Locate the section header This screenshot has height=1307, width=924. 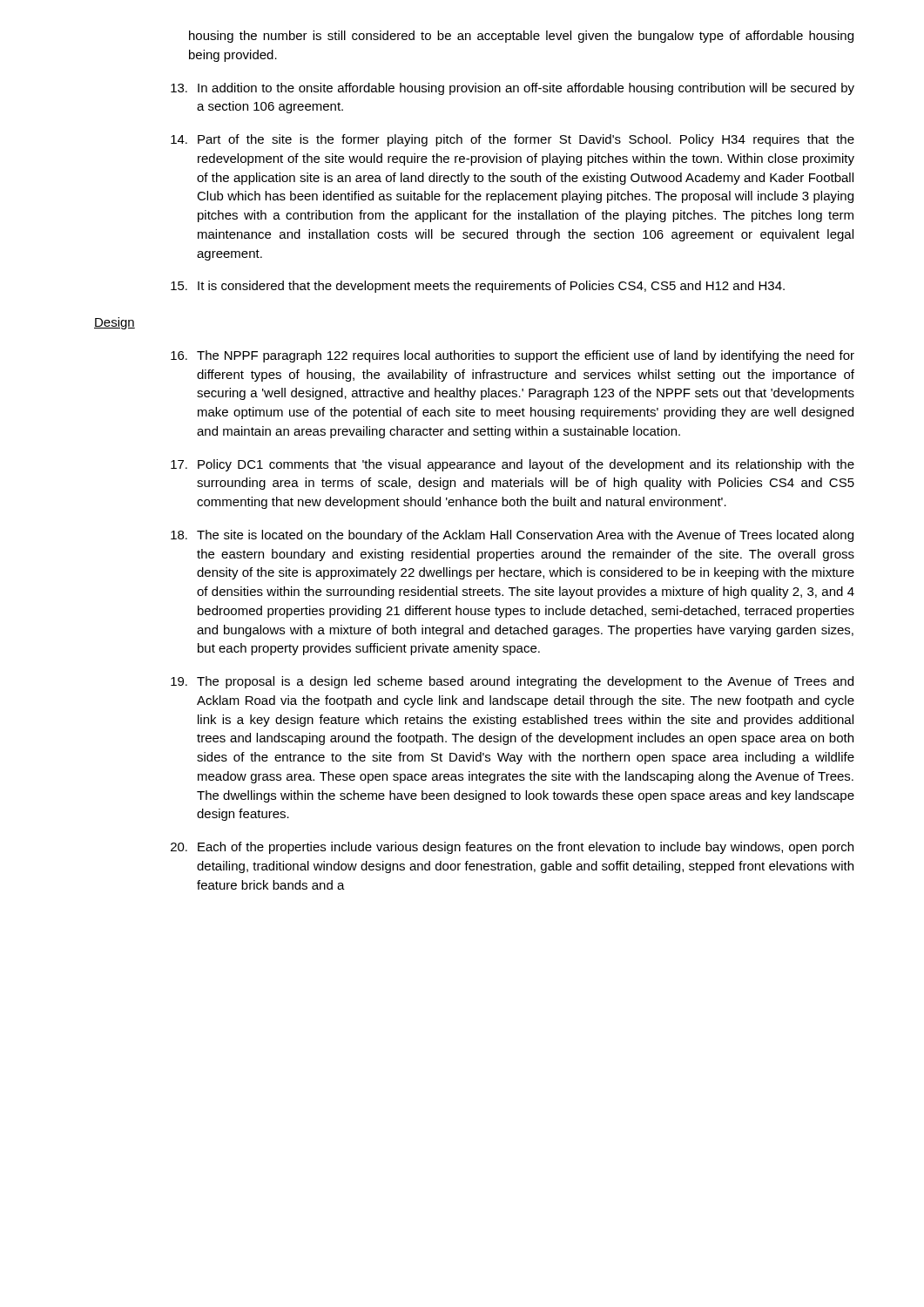click(x=114, y=322)
